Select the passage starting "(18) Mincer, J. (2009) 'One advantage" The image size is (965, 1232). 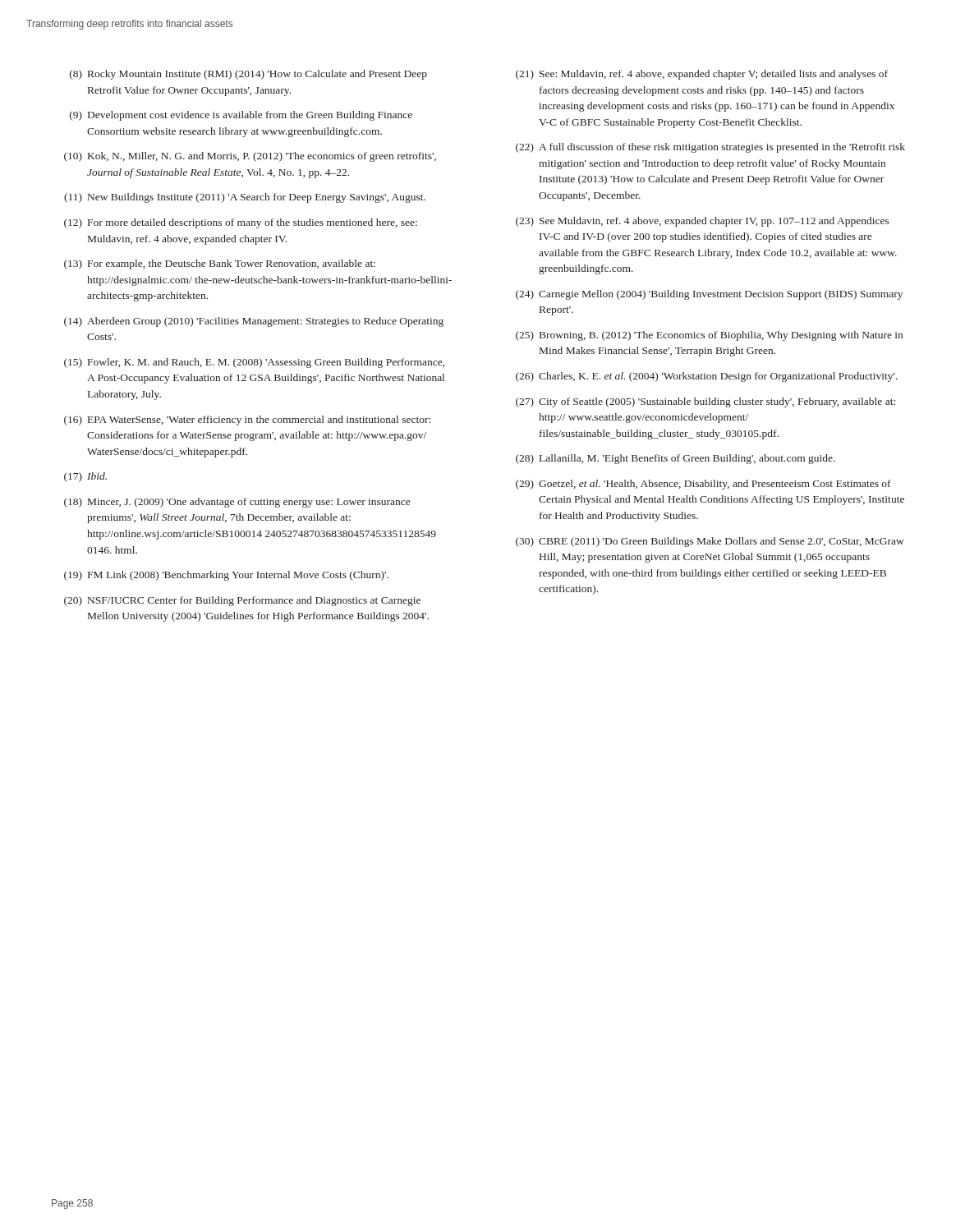(252, 526)
